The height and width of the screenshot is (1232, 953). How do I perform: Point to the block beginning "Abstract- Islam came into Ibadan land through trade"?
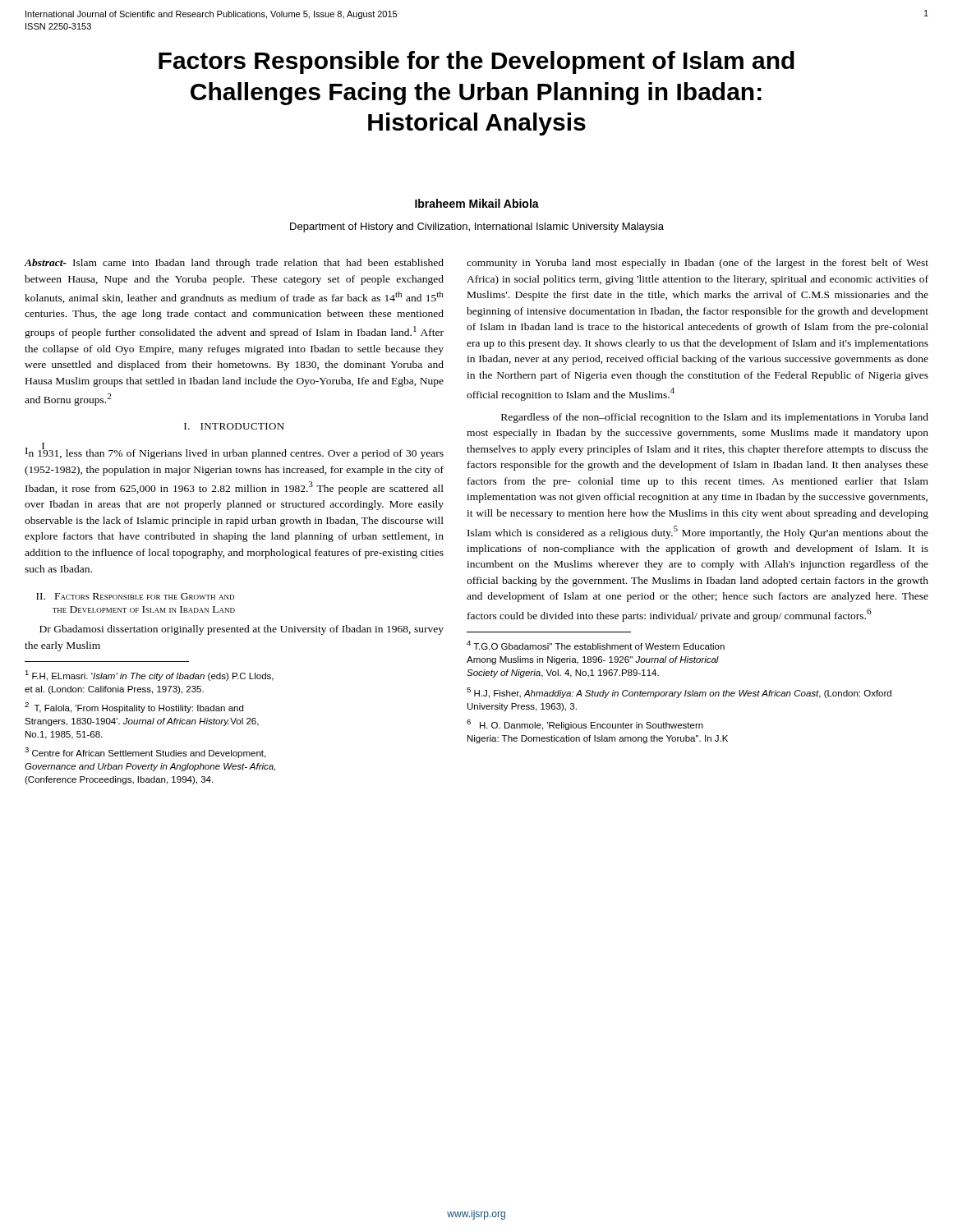[x=234, y=331]
